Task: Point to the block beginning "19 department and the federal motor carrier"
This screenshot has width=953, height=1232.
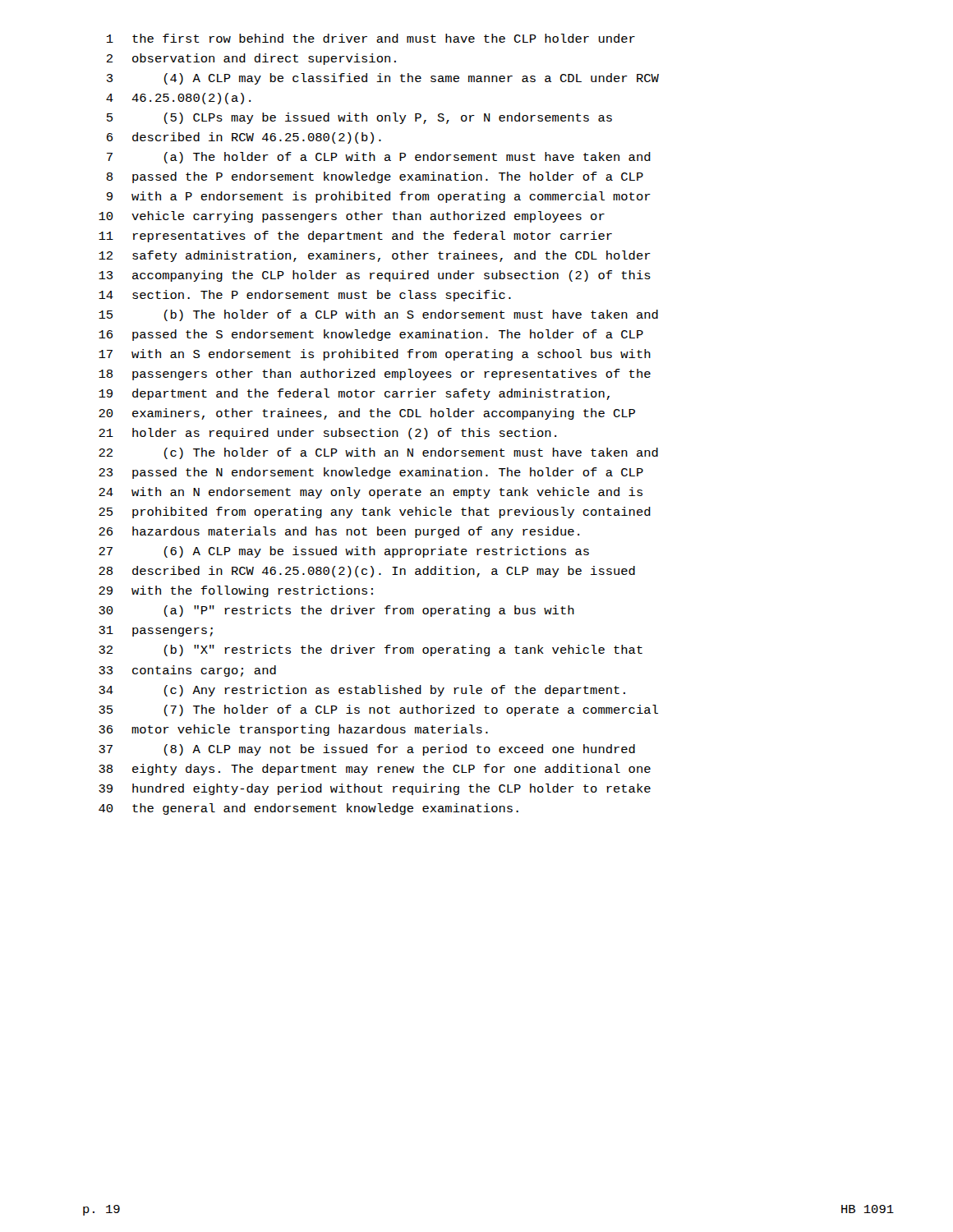Action: coord(488,394)
